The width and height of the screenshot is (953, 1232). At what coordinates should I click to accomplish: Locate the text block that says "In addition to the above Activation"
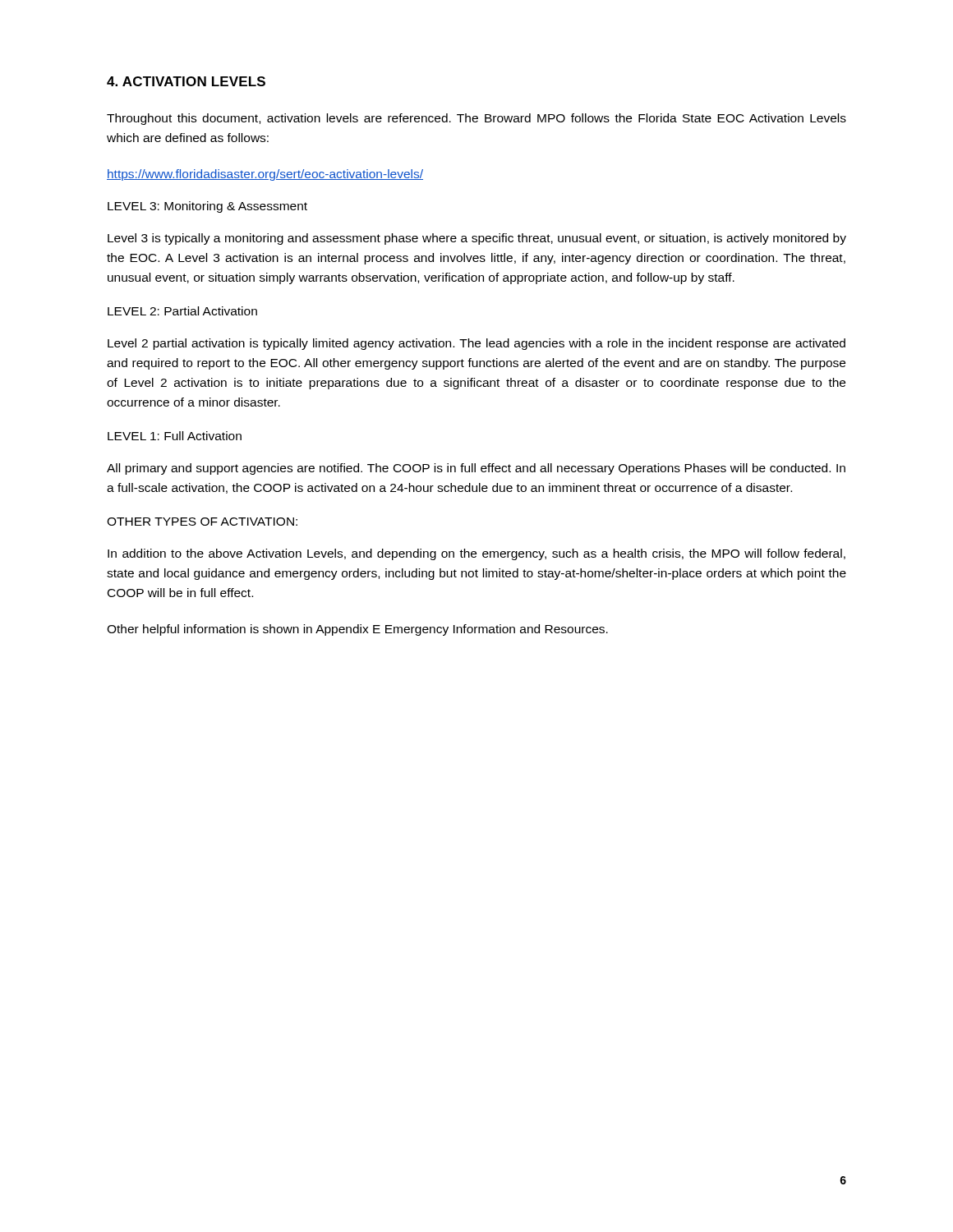pyautogui.click(x=476, y=573)
